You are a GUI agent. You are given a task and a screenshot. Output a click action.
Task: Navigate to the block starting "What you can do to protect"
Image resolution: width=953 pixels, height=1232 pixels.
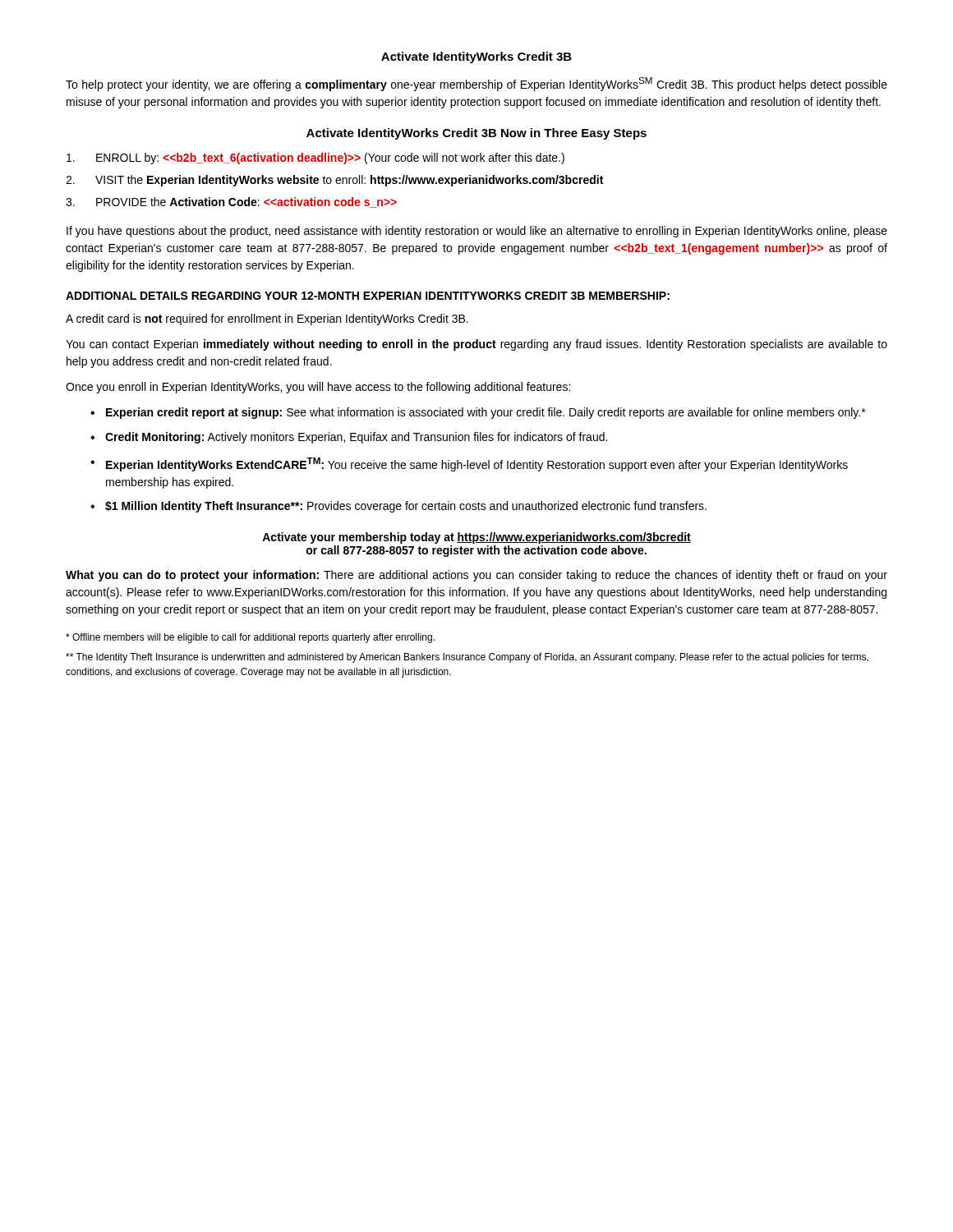[x=476, y=593]
